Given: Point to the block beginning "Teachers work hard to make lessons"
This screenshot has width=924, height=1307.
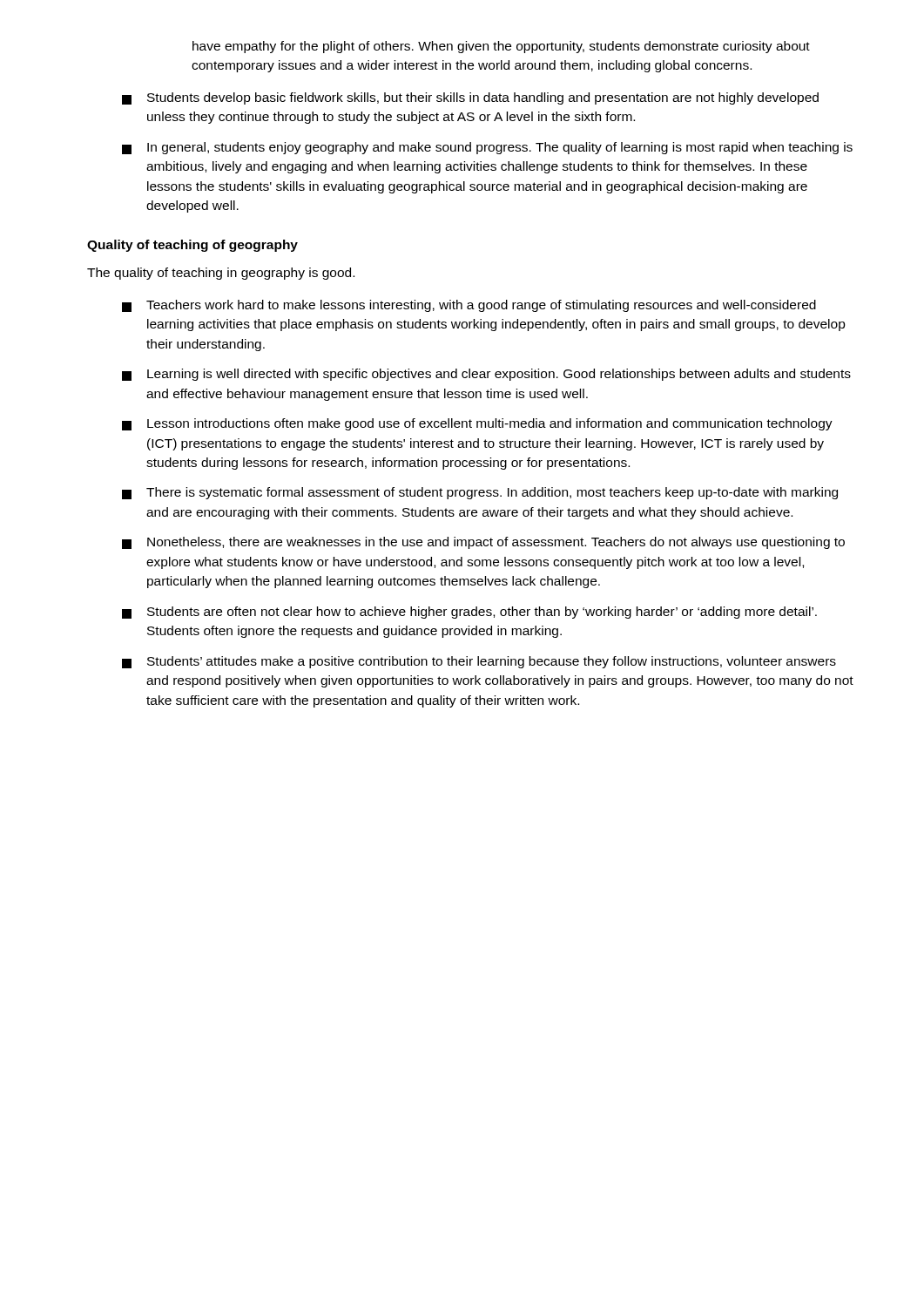Looking at the screenshot, I should coord(488,324).
